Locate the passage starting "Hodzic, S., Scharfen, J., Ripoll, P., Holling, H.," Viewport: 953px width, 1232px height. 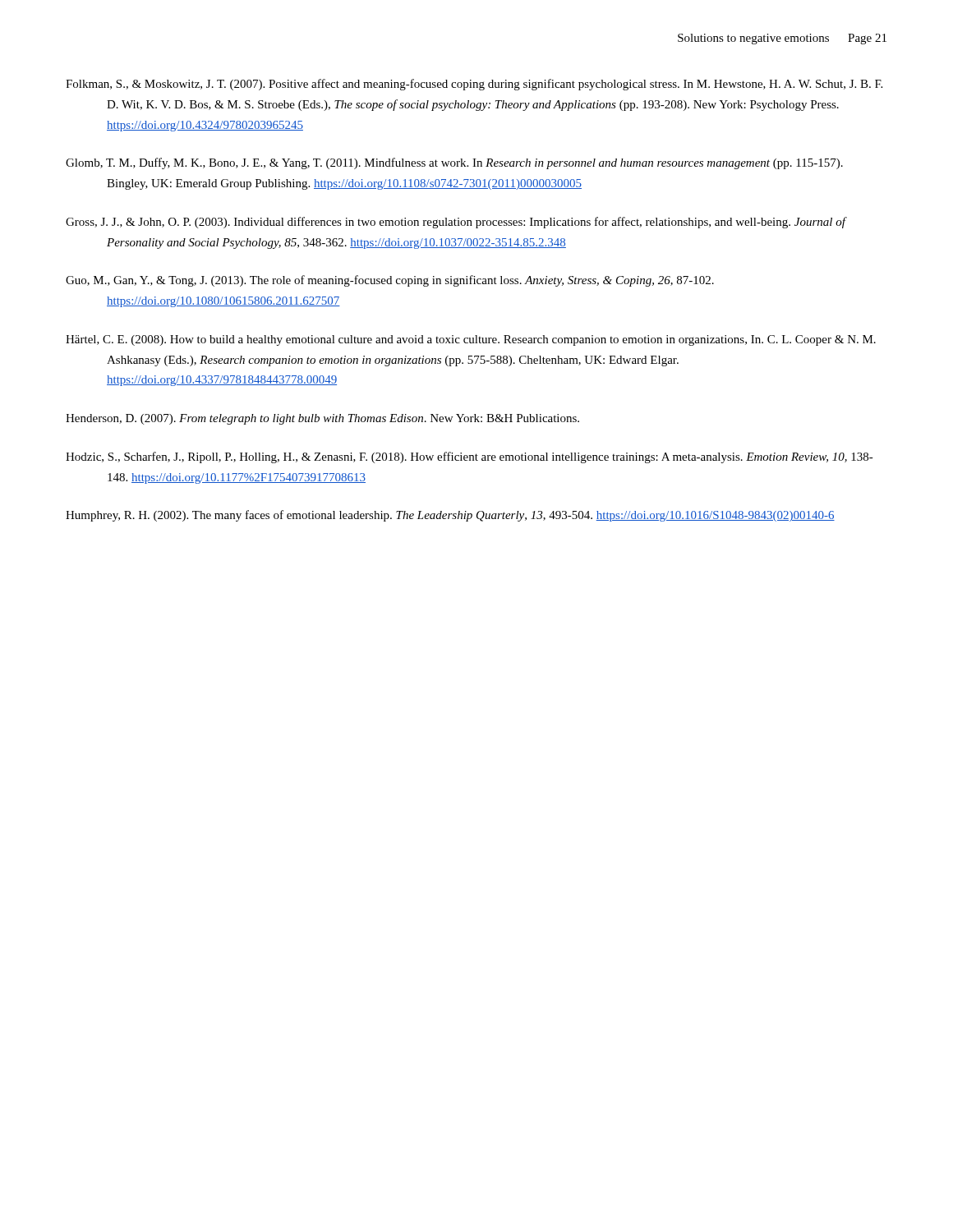tap(469, 467)
